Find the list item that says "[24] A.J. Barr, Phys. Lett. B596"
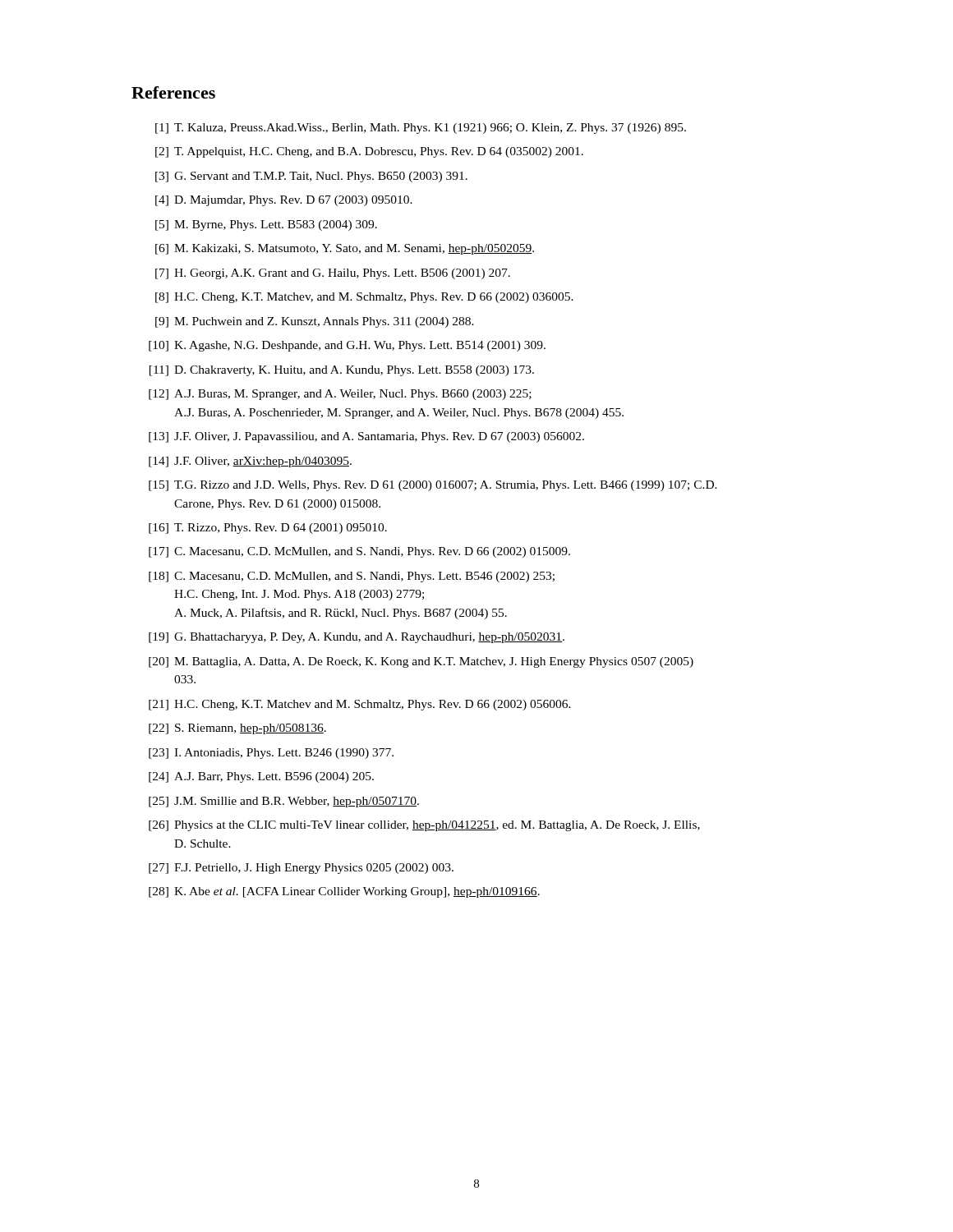Viewport: 953px width, 1232px height. [261, 777]
